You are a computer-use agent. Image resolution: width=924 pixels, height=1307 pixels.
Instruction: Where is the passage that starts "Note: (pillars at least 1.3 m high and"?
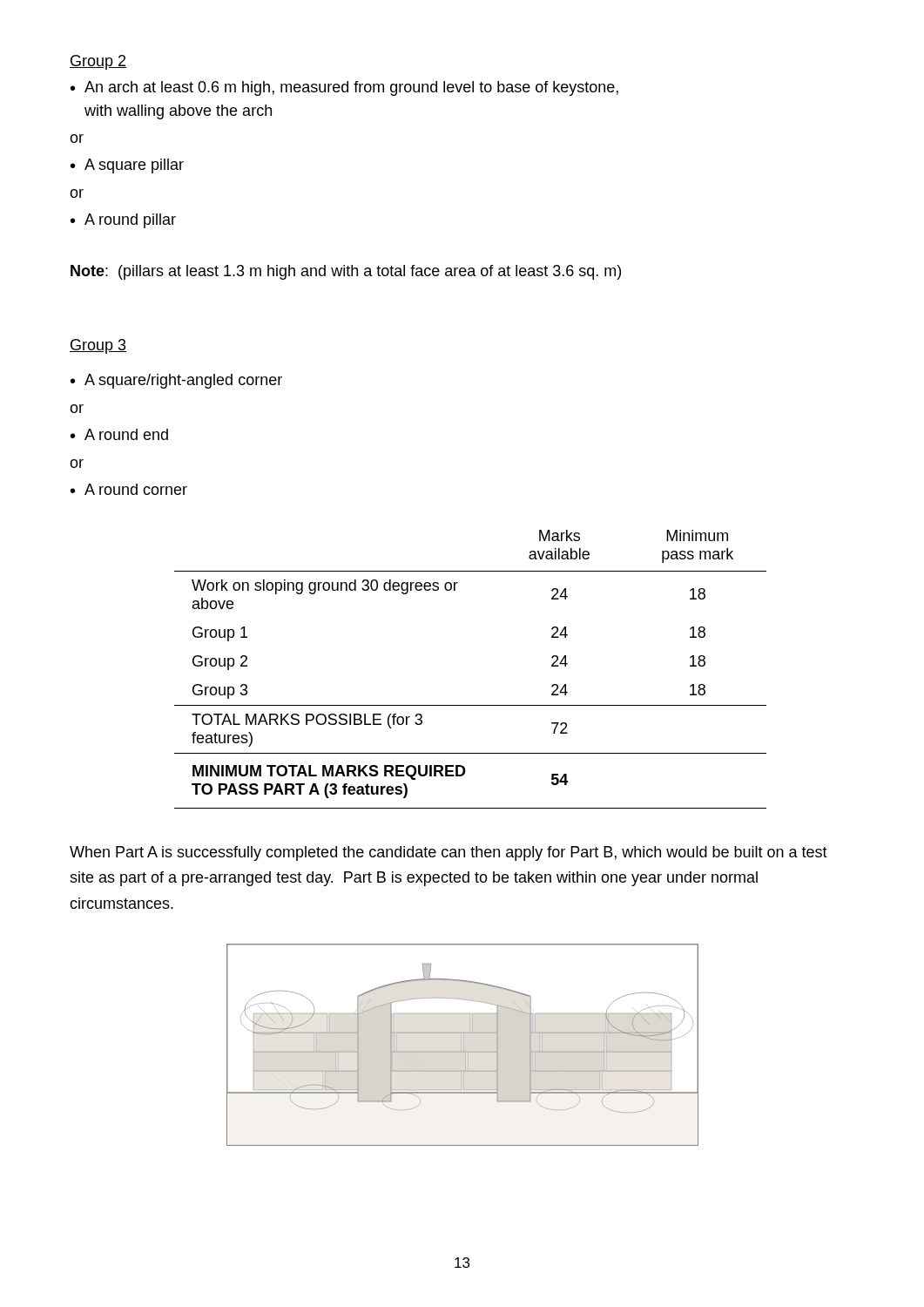coord(346,271)
